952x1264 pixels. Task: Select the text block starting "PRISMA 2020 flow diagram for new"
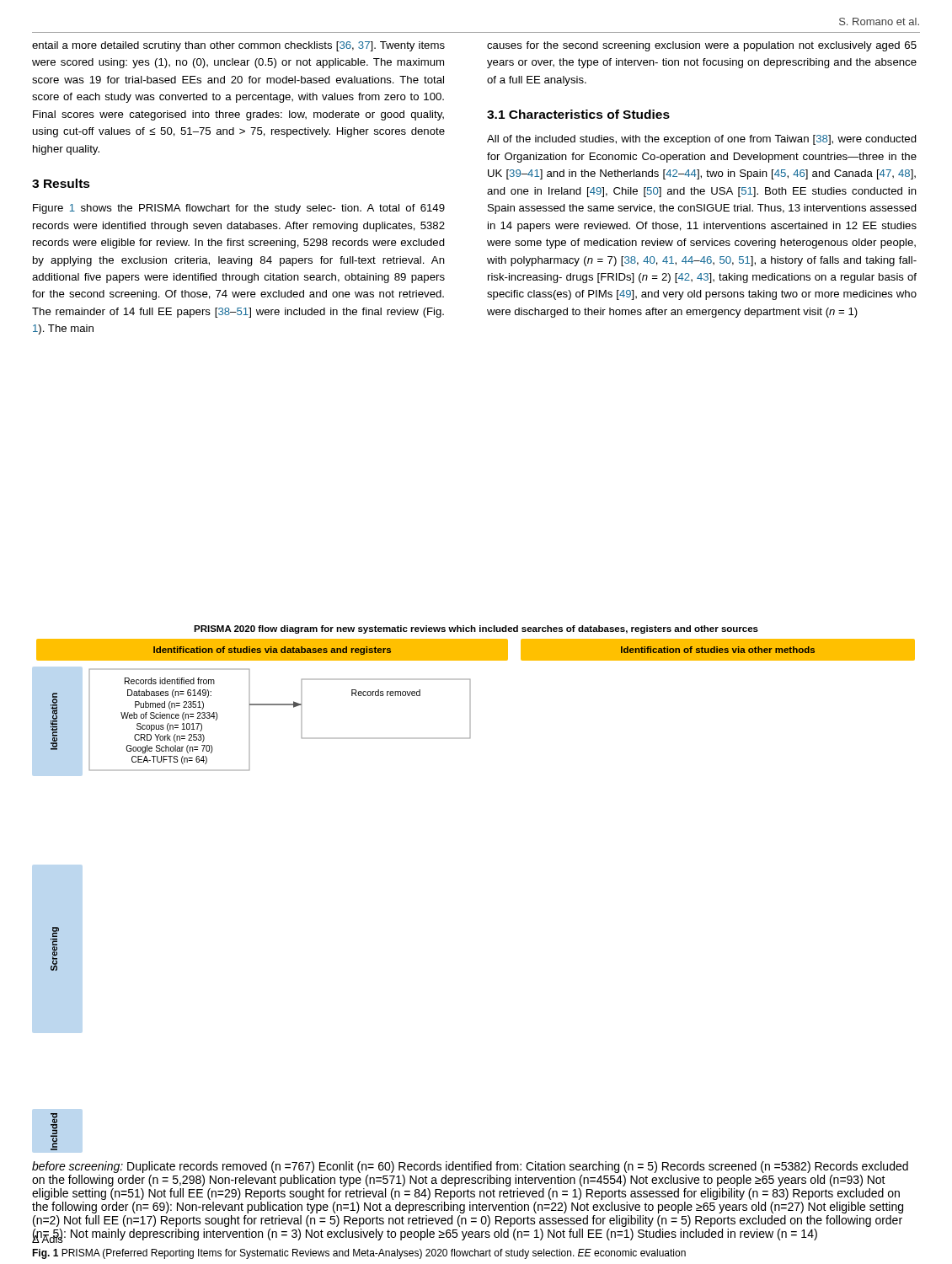tap(476, 629)
